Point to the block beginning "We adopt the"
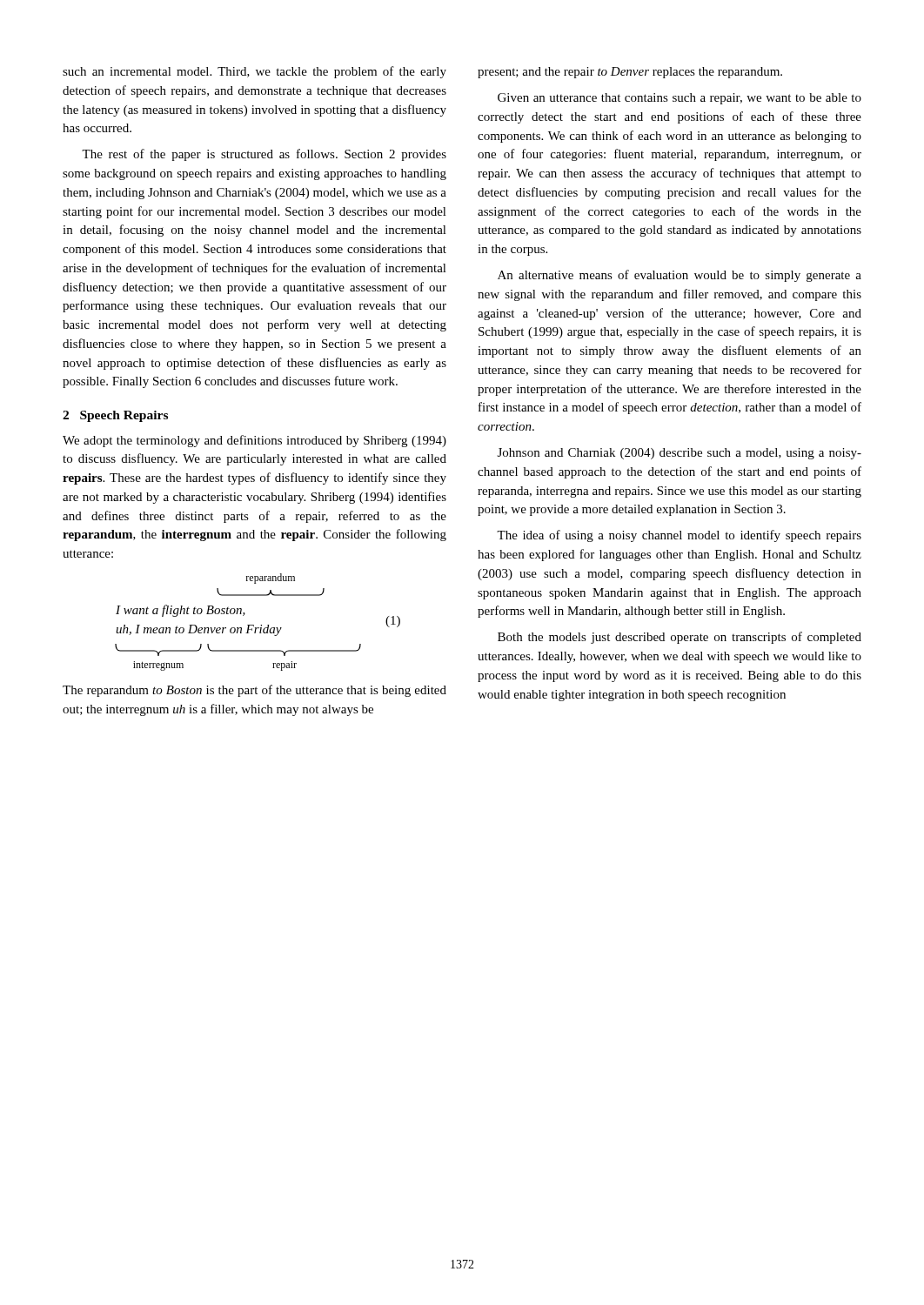924x1305 pixels. (x=255, y=498)
